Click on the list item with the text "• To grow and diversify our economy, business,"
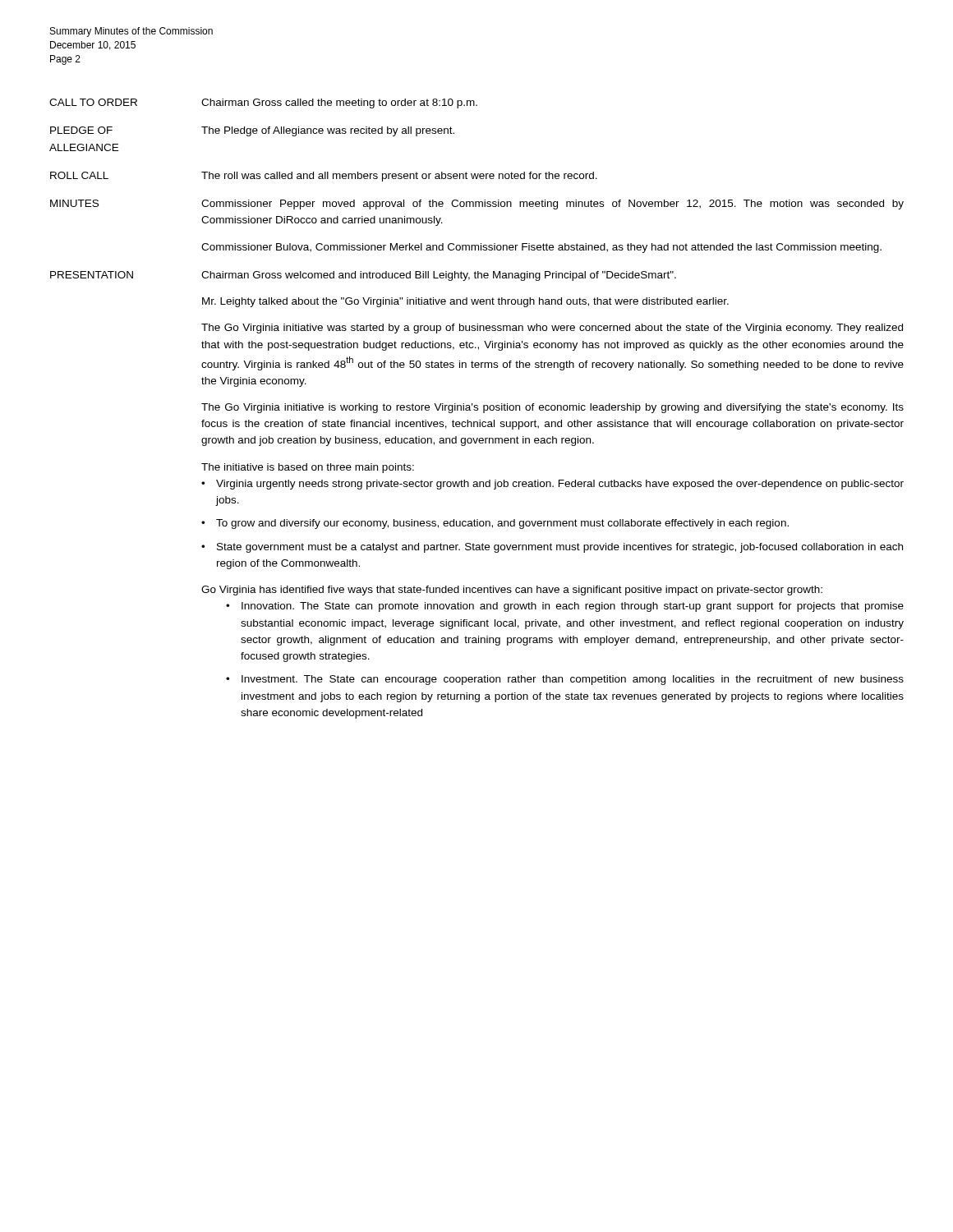This screenshot has height=1232, width=953. click(553, 524)
